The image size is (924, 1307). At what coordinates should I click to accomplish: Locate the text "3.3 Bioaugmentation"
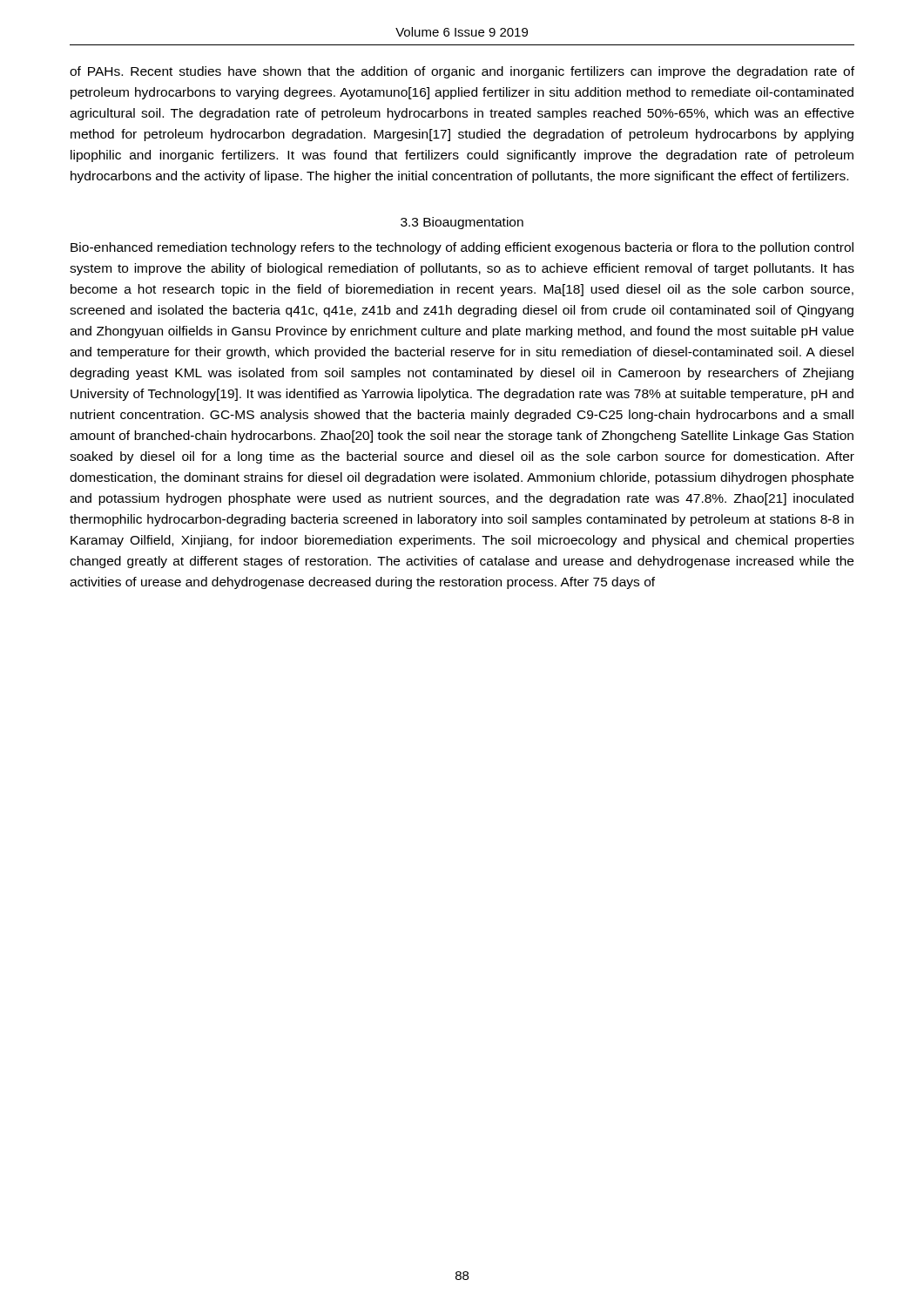pos(462,222)
